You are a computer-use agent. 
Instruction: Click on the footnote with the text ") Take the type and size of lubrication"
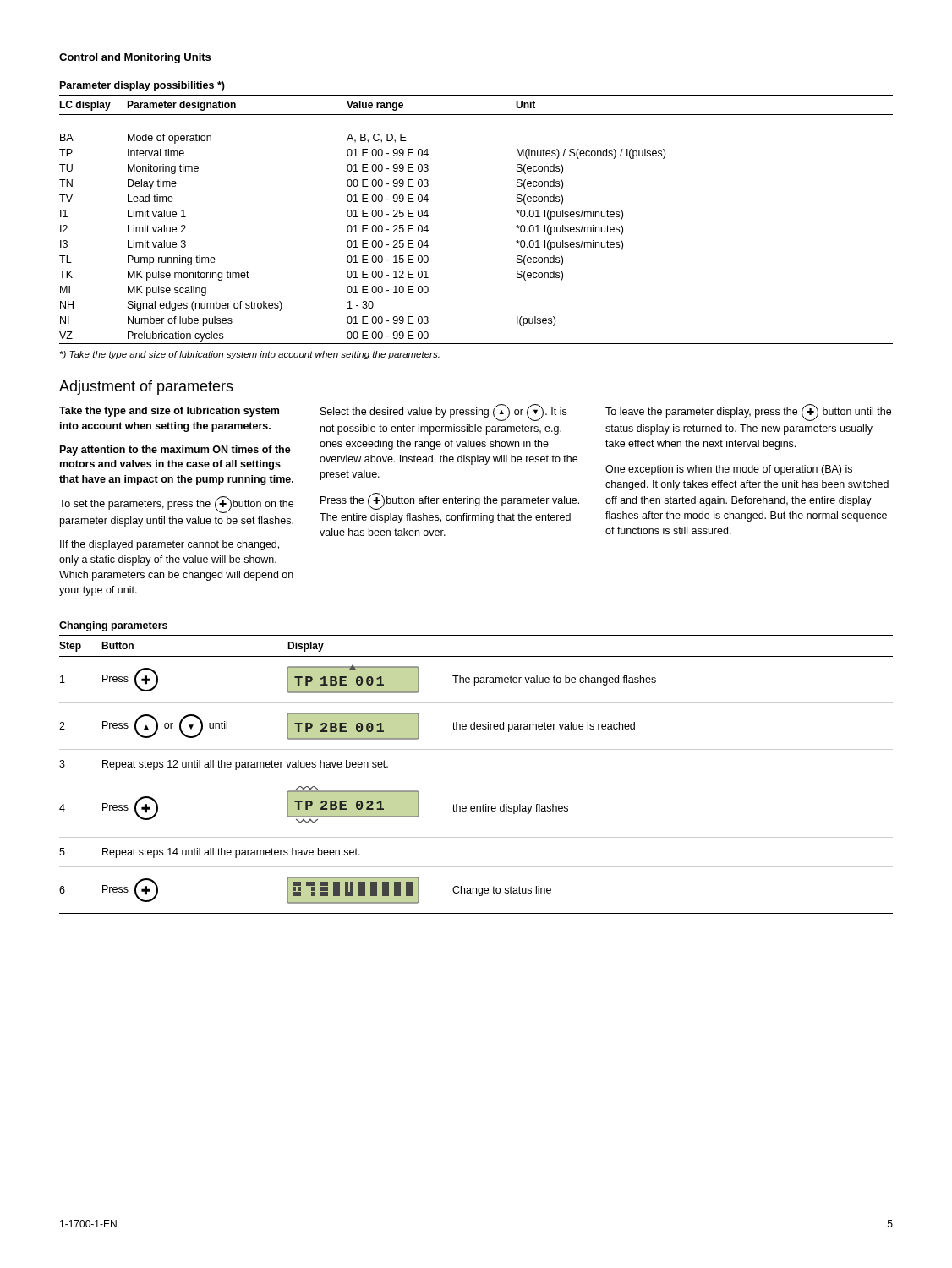[x=250, y=354]
